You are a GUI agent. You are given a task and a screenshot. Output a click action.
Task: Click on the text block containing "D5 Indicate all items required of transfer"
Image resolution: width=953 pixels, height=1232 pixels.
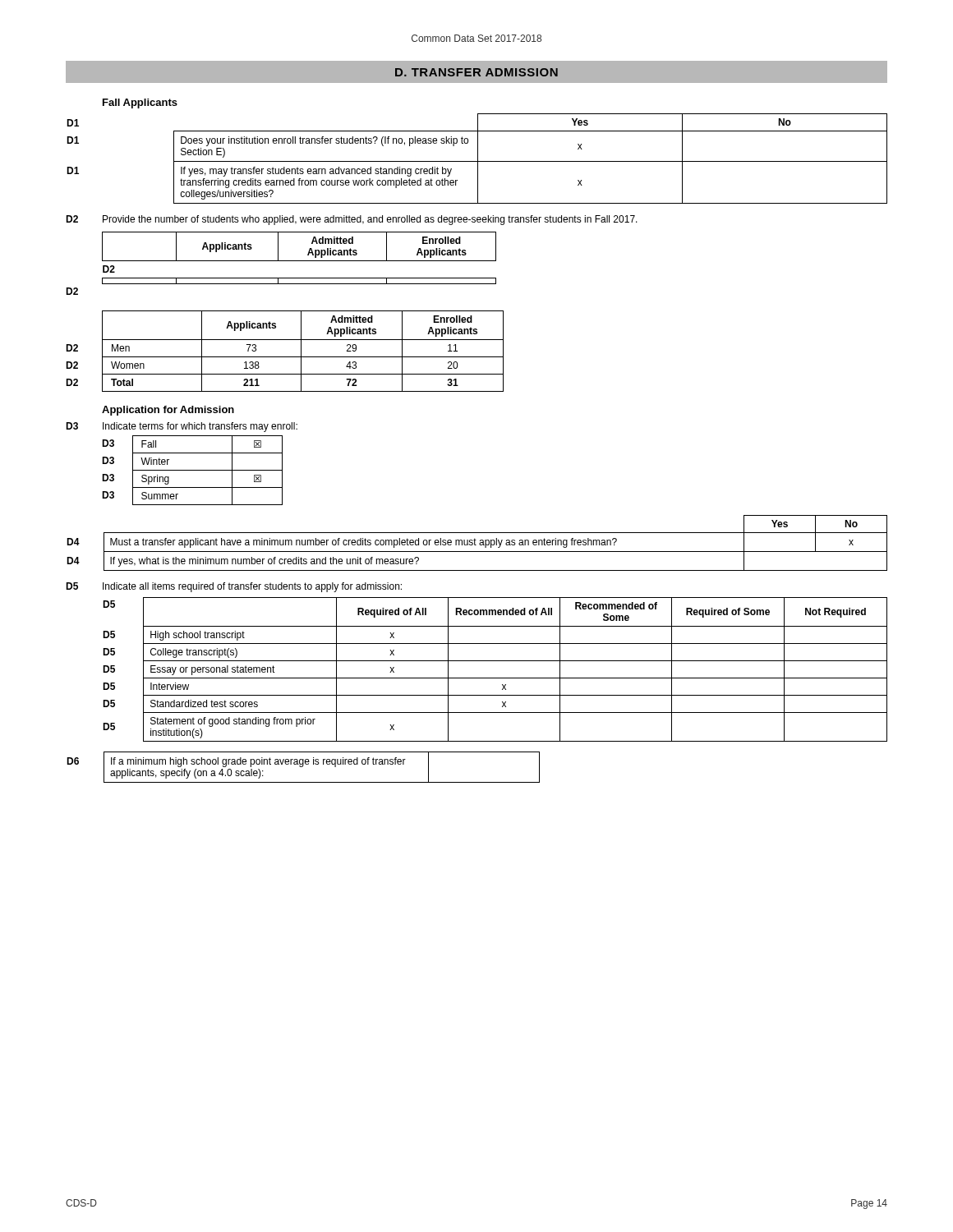click(234, 586)
